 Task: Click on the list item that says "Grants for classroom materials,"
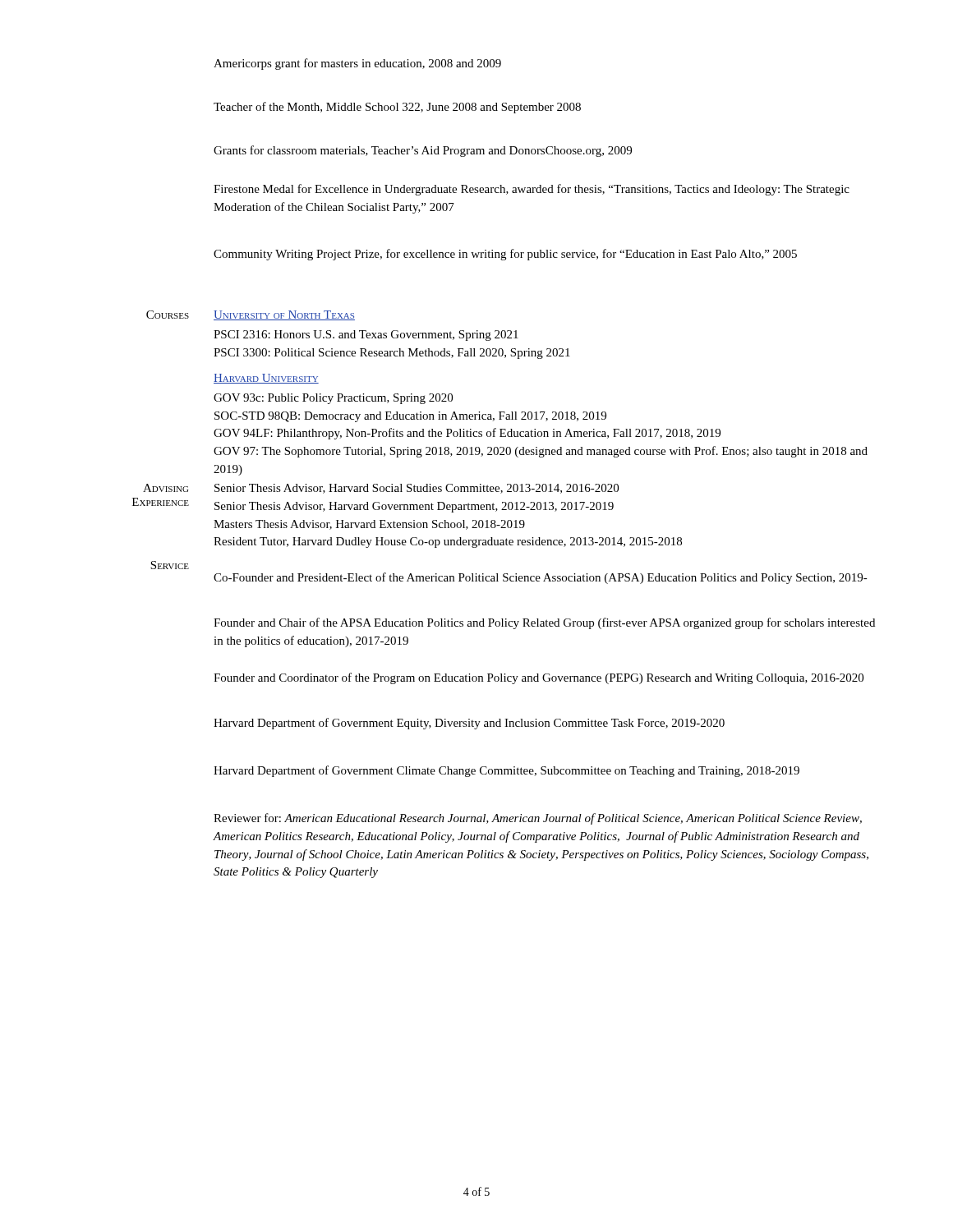click(546, 151)
